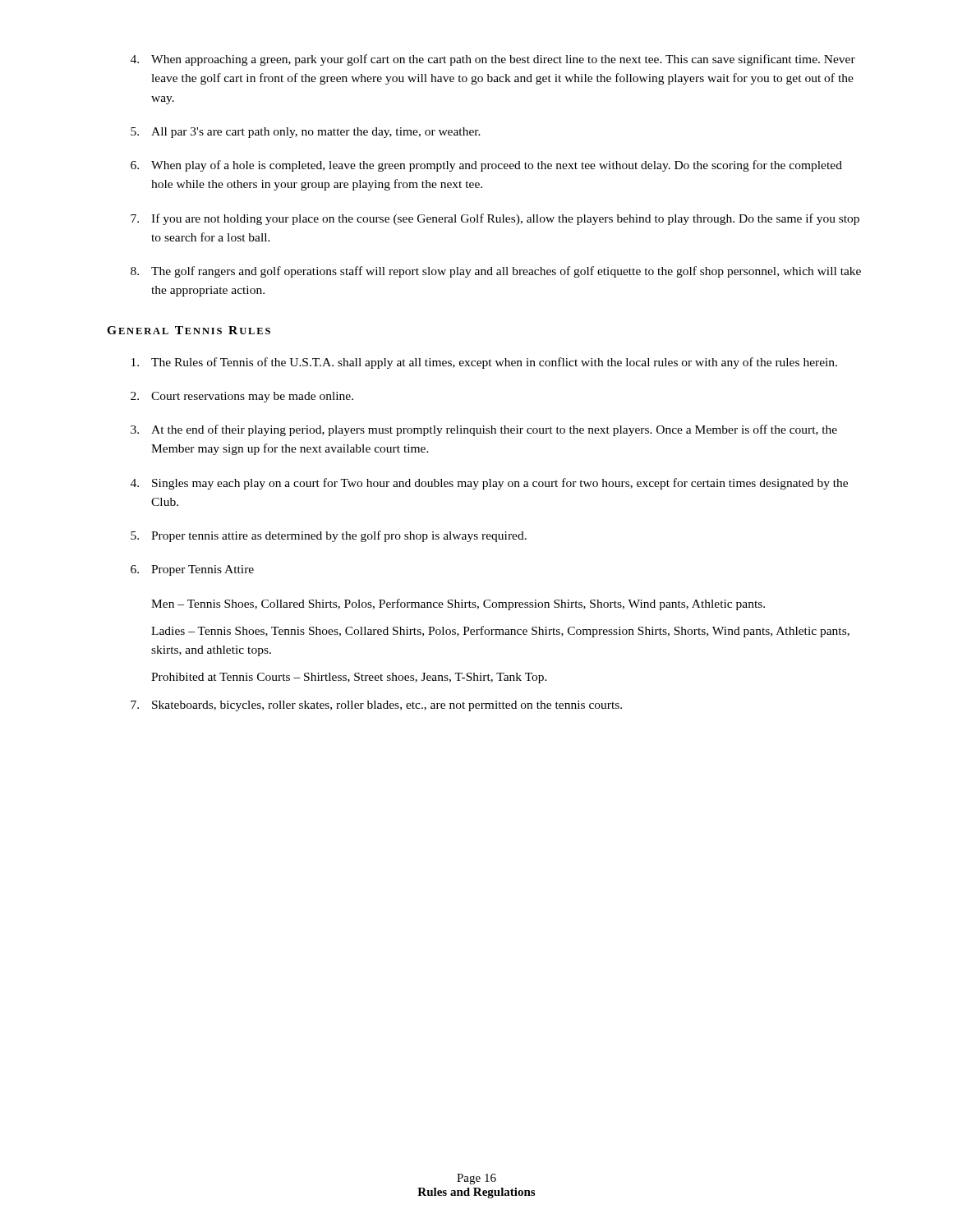Image resolution: width=953 pixels, height=1232 pixels.
Task: Find the block on this page that starts "3. At the end of their playing"
Action: [x=485, y=439]
